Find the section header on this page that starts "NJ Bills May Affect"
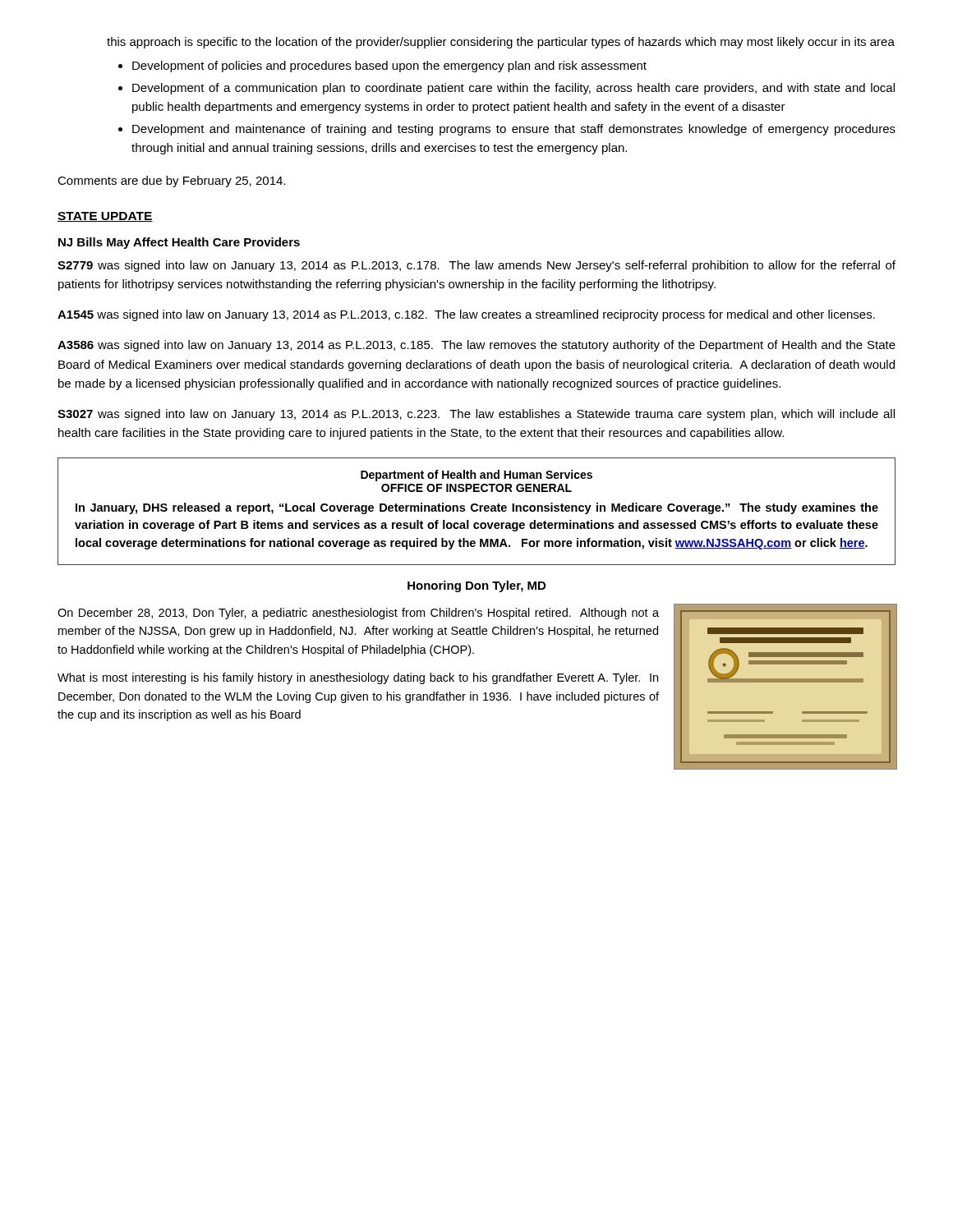 179,241
